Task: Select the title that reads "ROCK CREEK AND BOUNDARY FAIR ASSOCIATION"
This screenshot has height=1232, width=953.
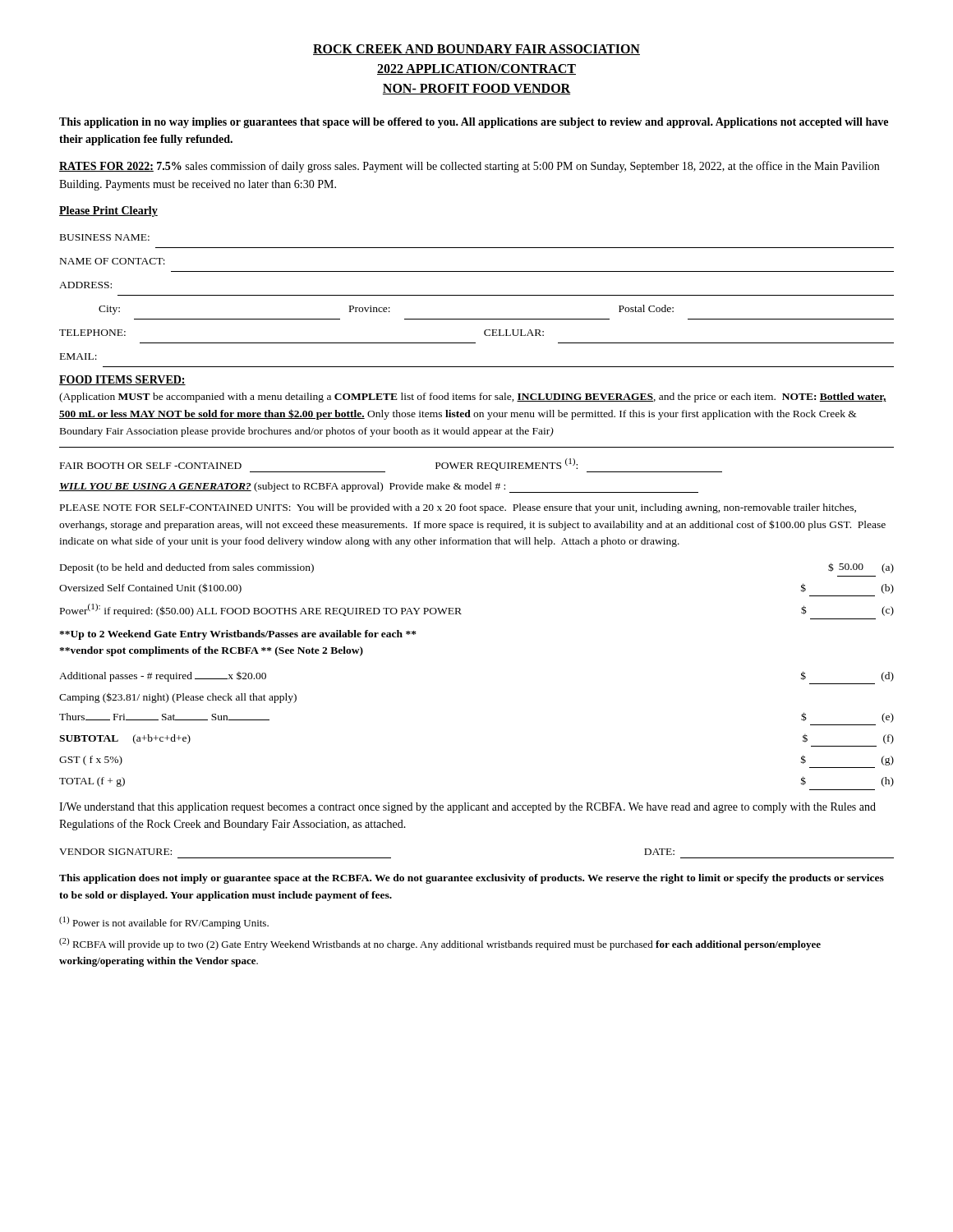Action: click(476, 69)
